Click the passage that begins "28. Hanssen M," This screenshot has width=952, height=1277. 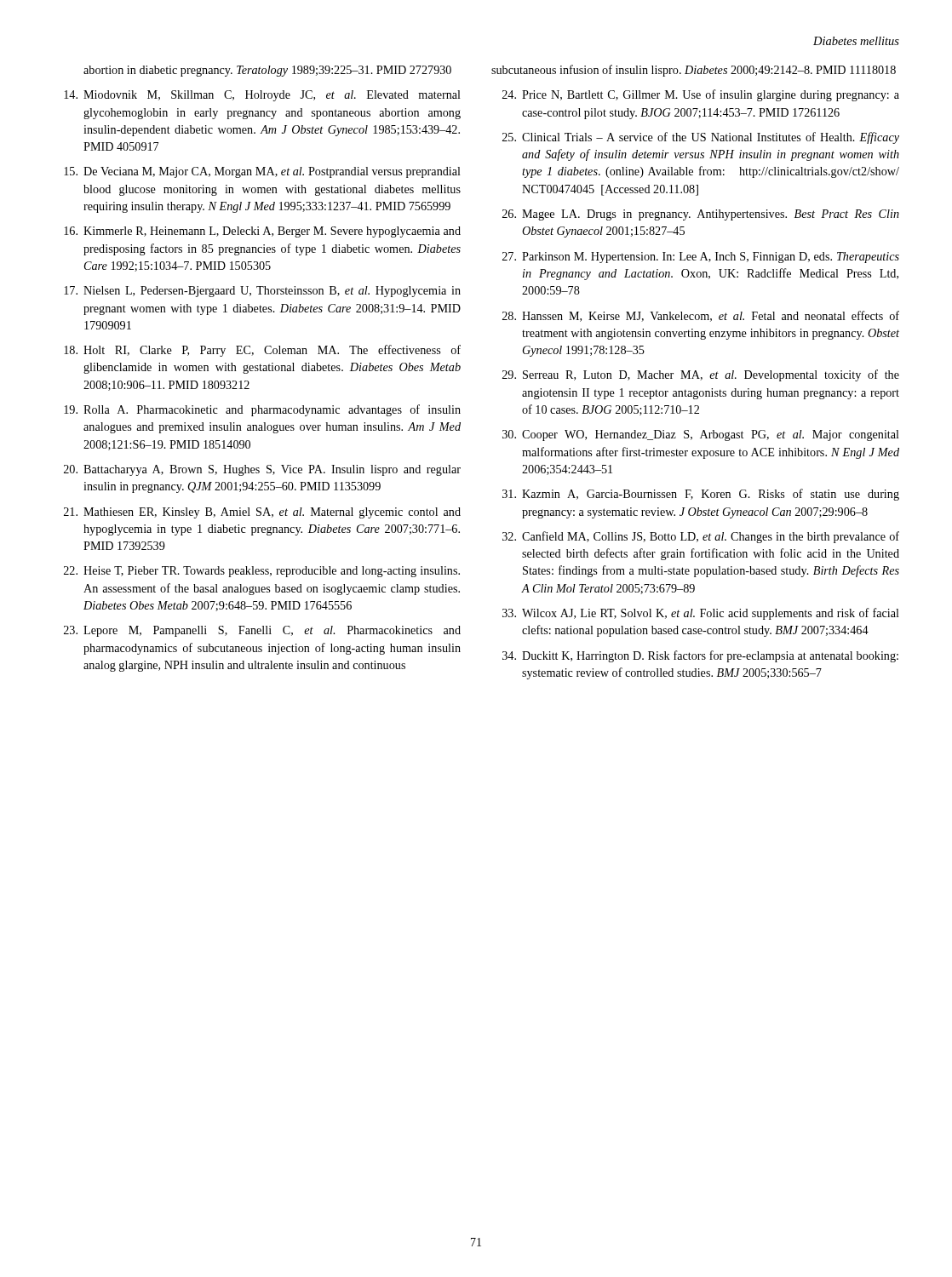(x=695, y=333)
